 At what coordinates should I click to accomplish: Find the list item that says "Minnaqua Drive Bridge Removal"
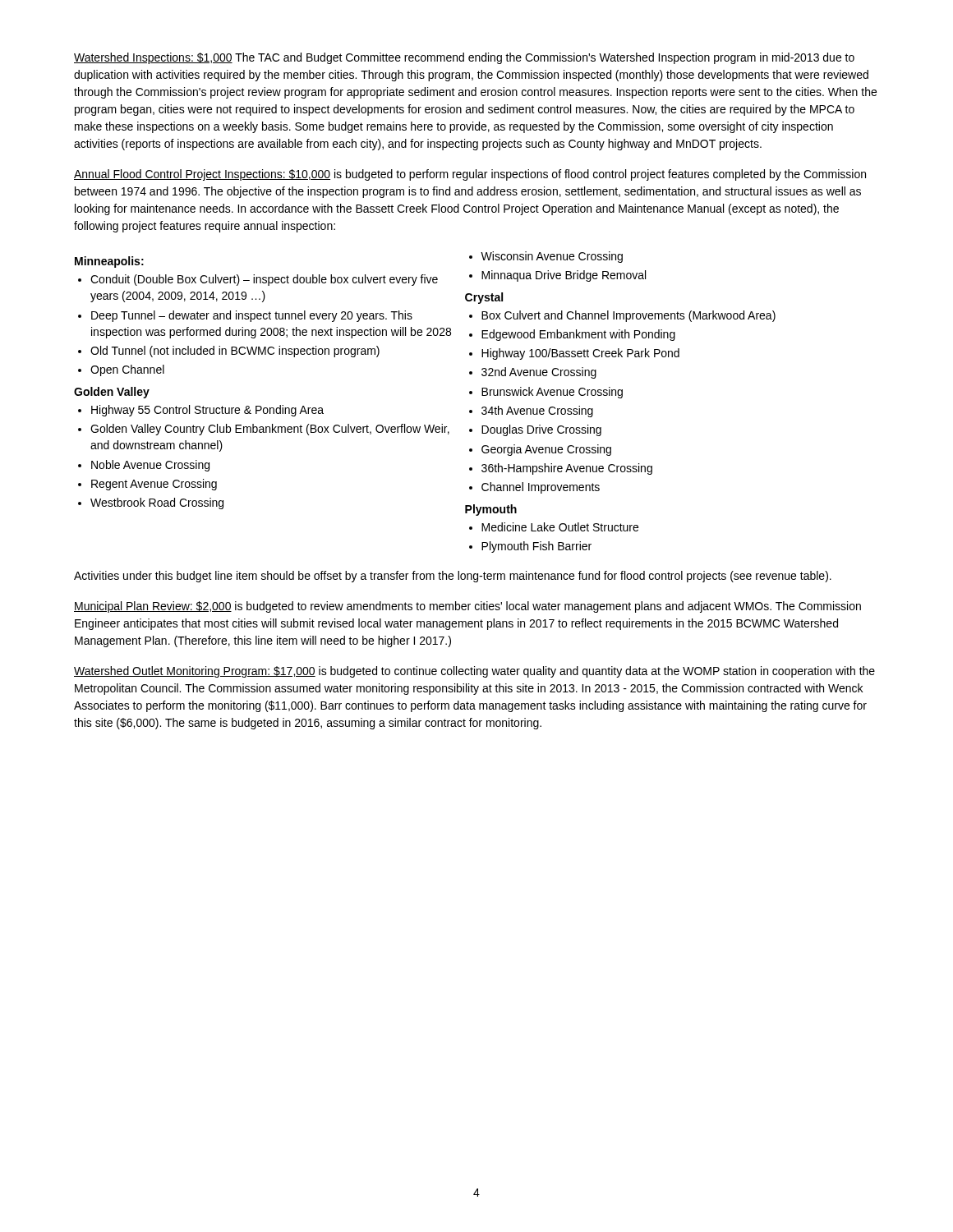coord(564,275)
